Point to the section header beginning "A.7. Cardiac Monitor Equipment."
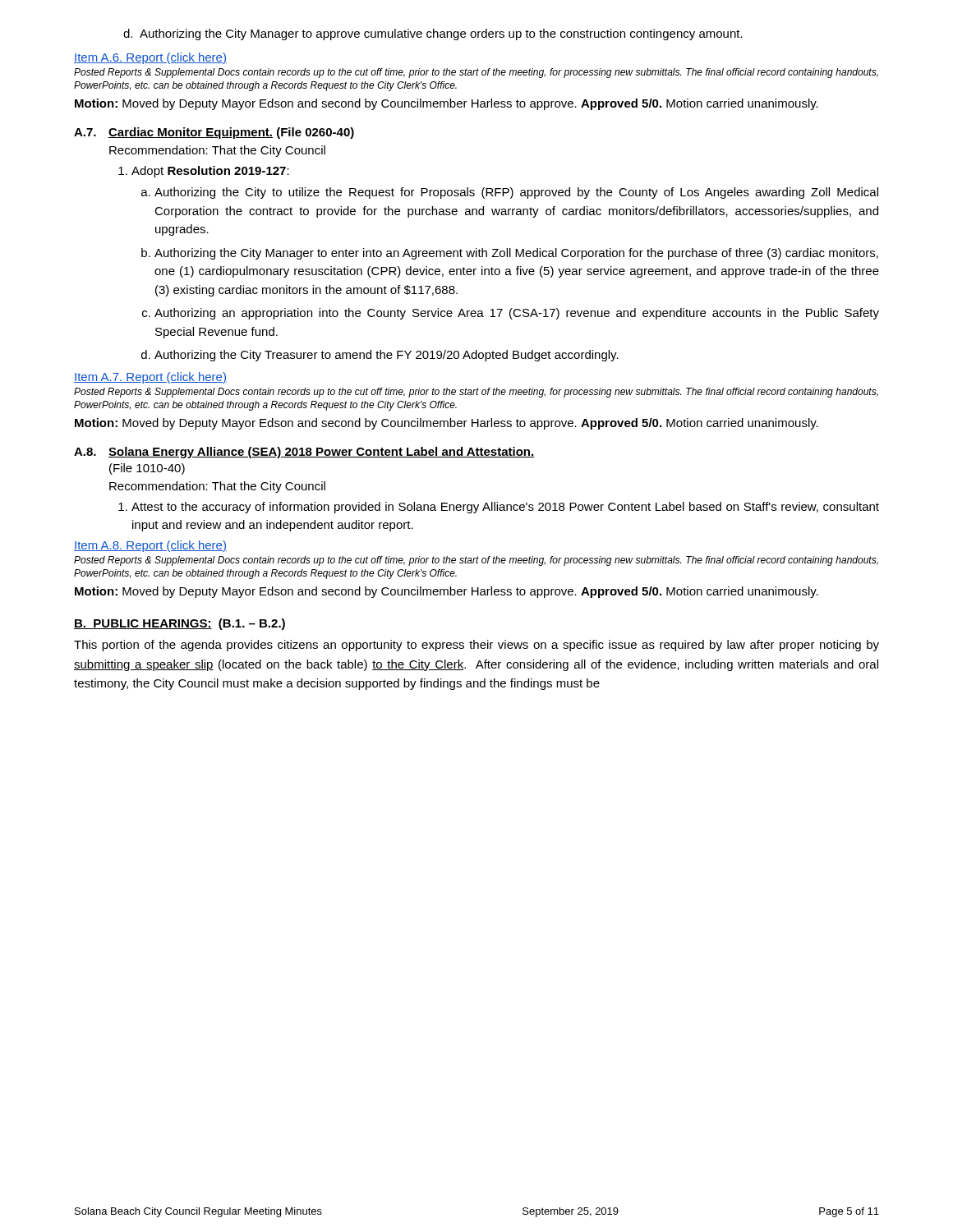 coord(214,132)
